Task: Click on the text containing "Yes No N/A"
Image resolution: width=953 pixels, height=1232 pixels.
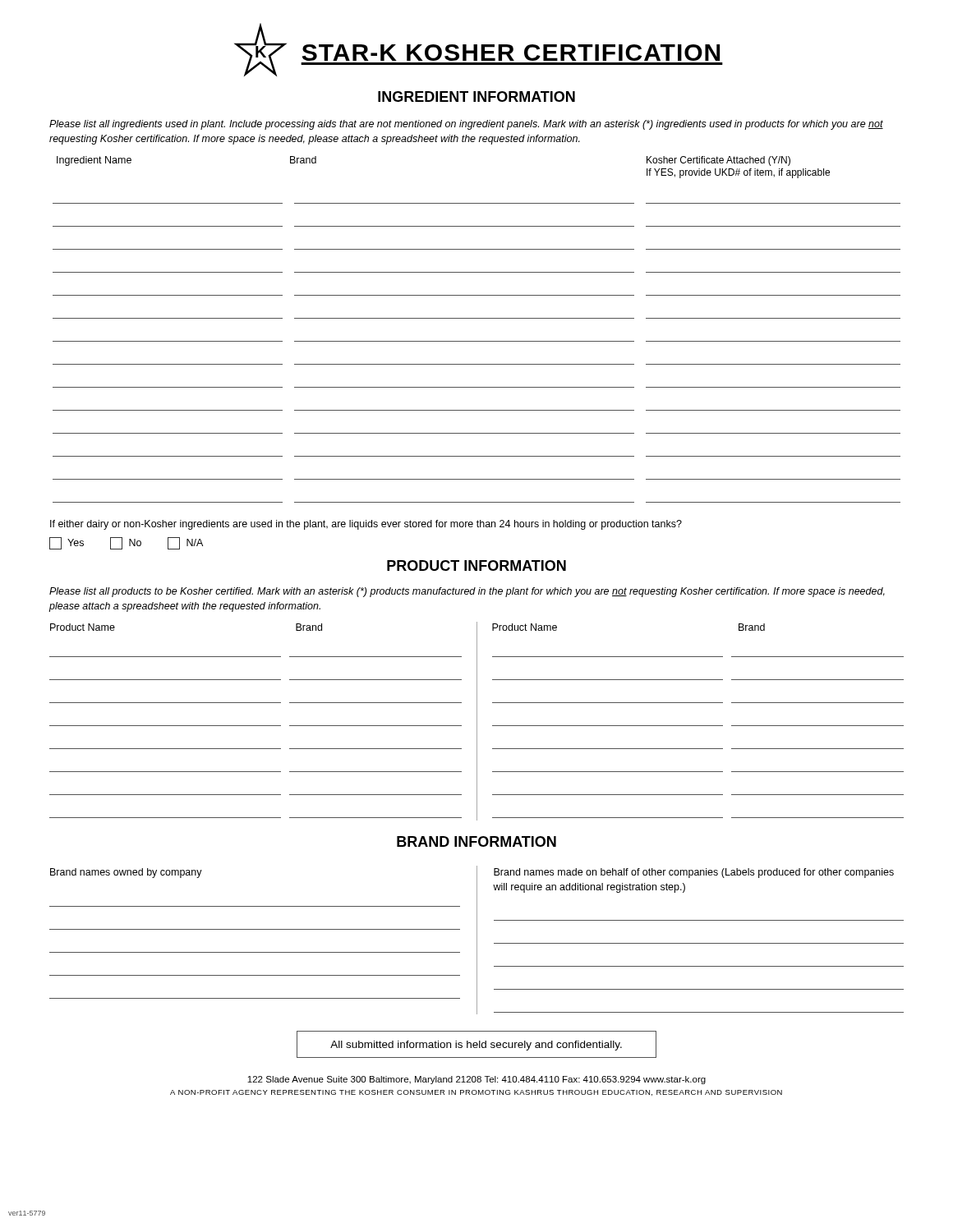Action: tap(126, 543)
